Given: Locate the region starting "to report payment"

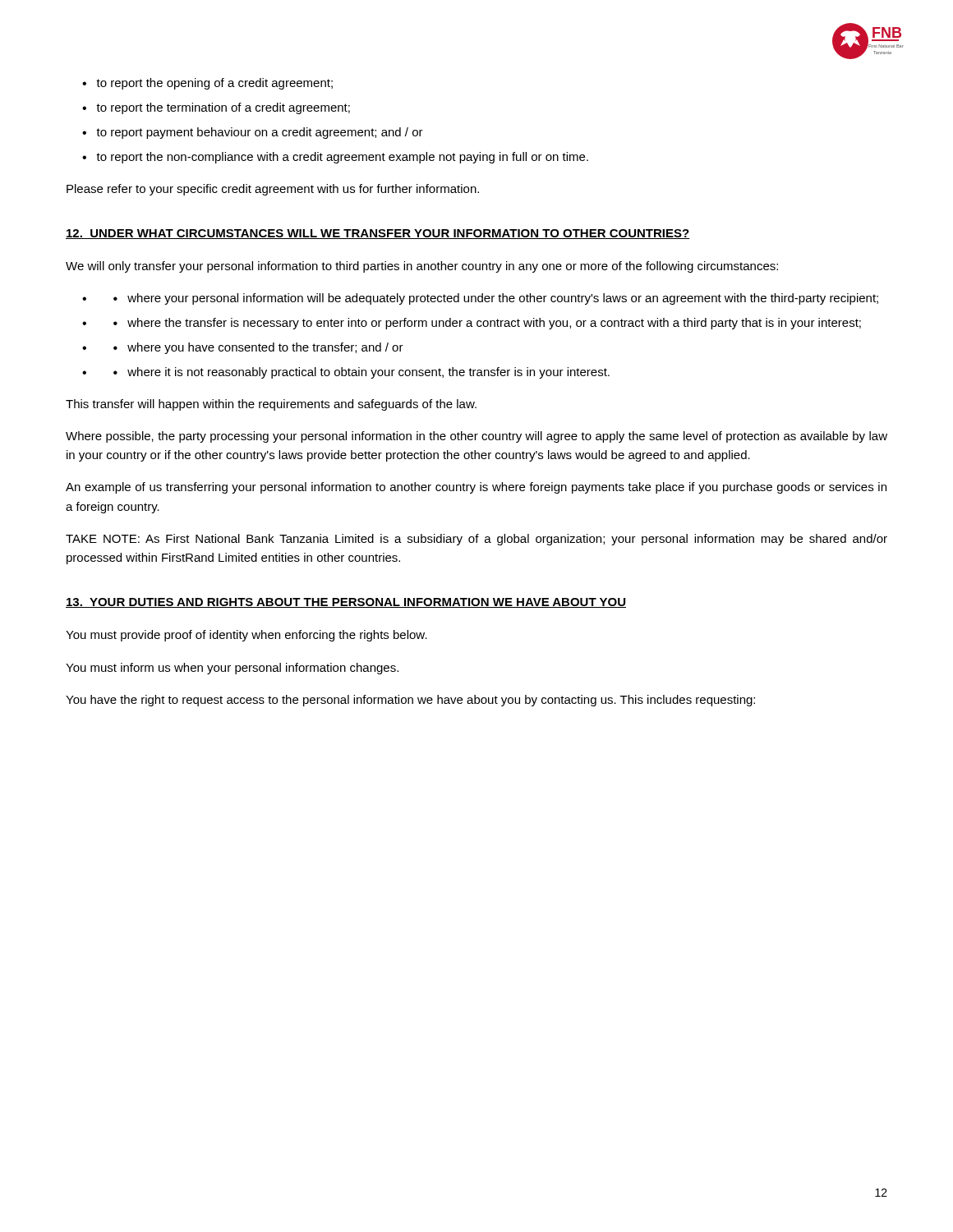Looking at the screenshot, I should click(260, 132).
